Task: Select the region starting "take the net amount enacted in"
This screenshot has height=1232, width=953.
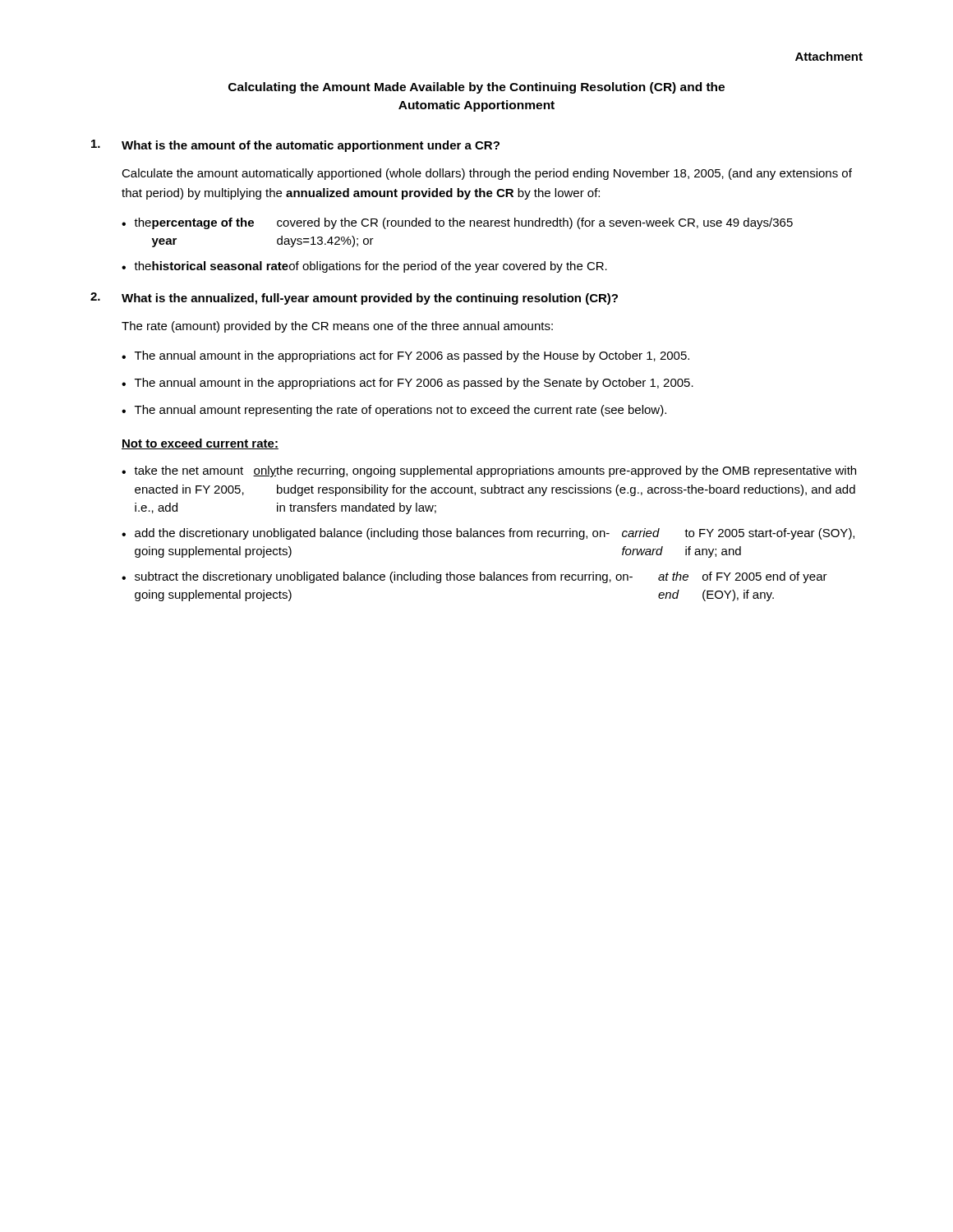Action: [x=492, y=533]
